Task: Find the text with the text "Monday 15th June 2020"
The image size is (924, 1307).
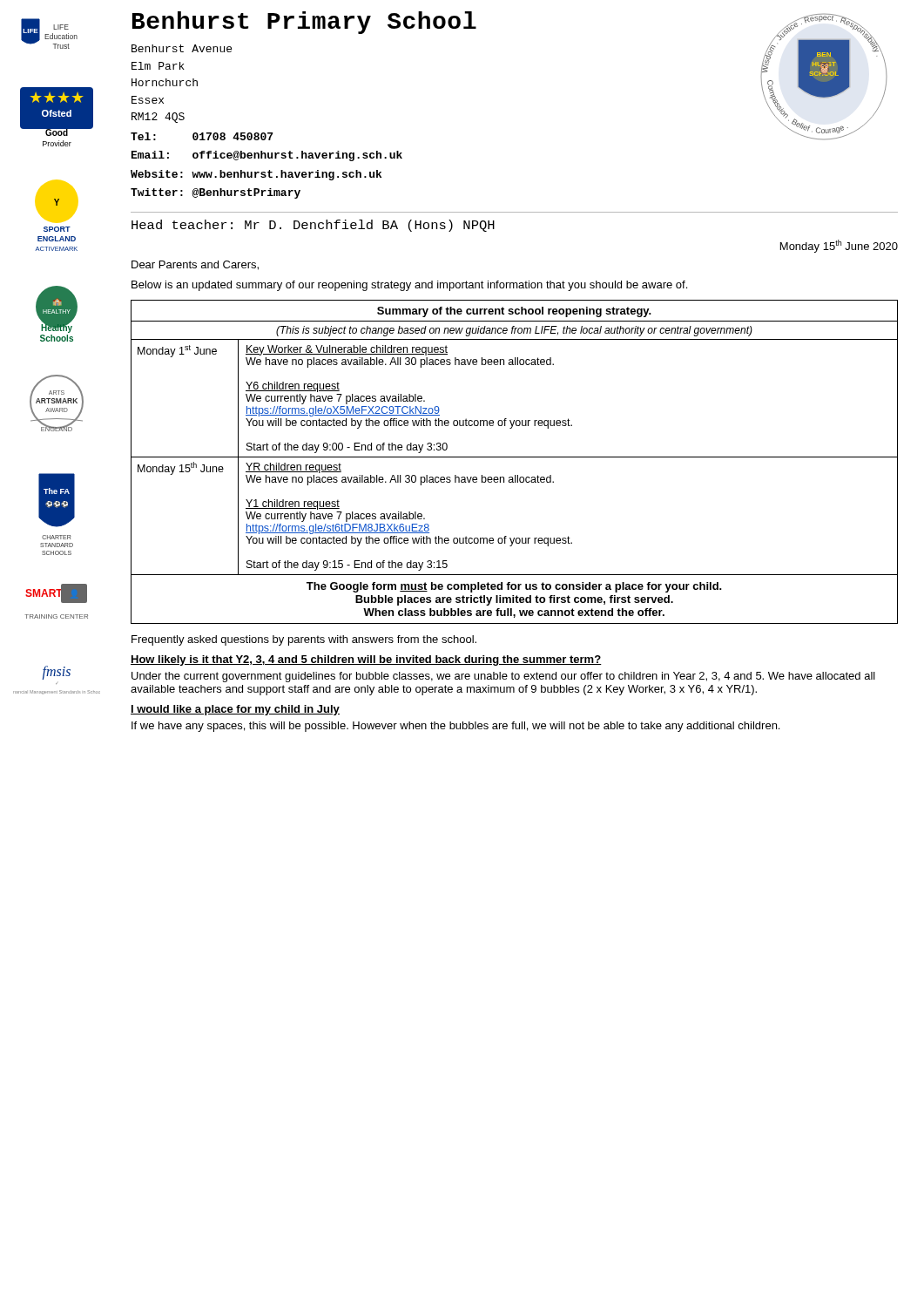Action: coord(839,245)
